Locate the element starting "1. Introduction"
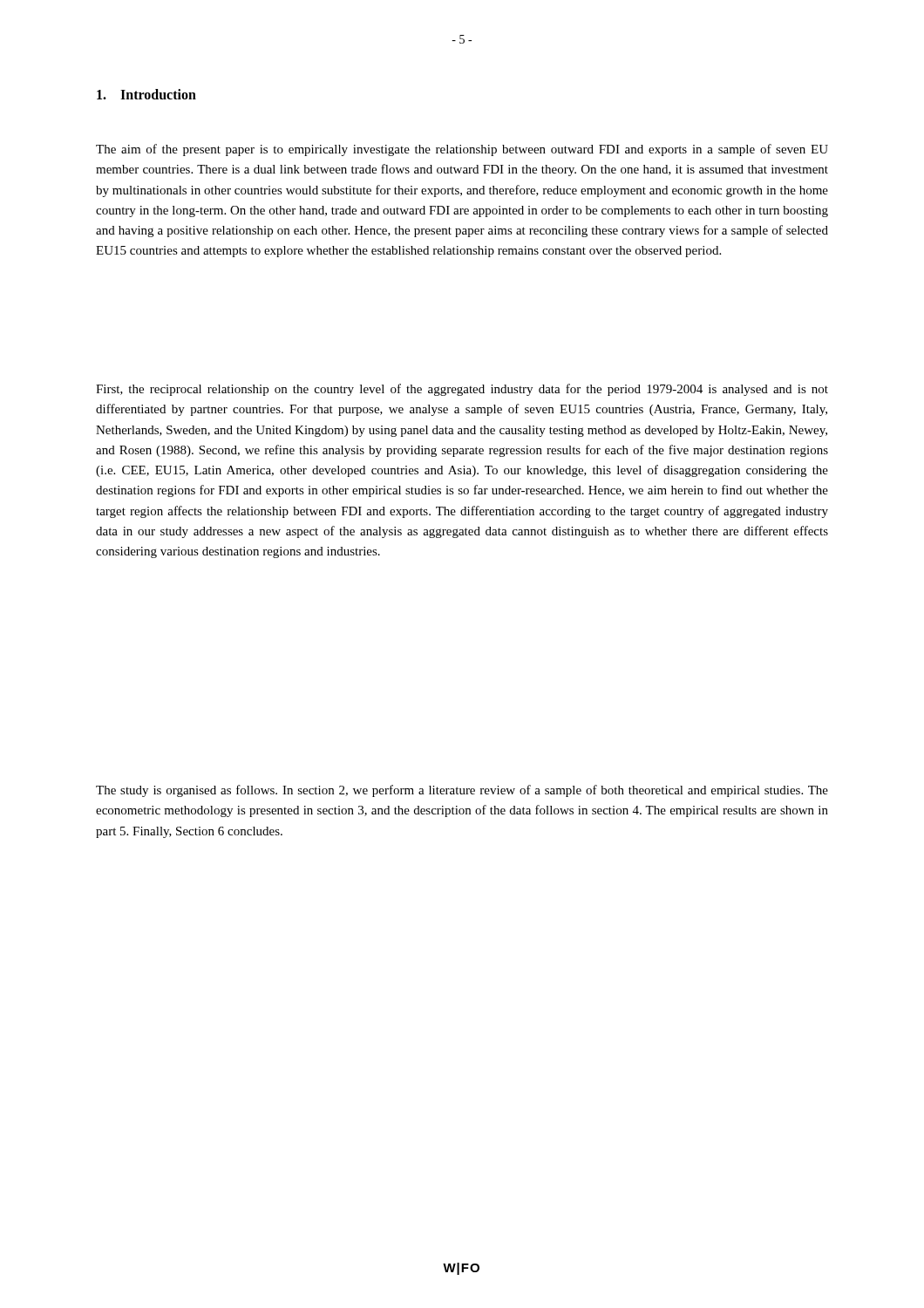The image size is (924, 1308). tap(146, 95)
